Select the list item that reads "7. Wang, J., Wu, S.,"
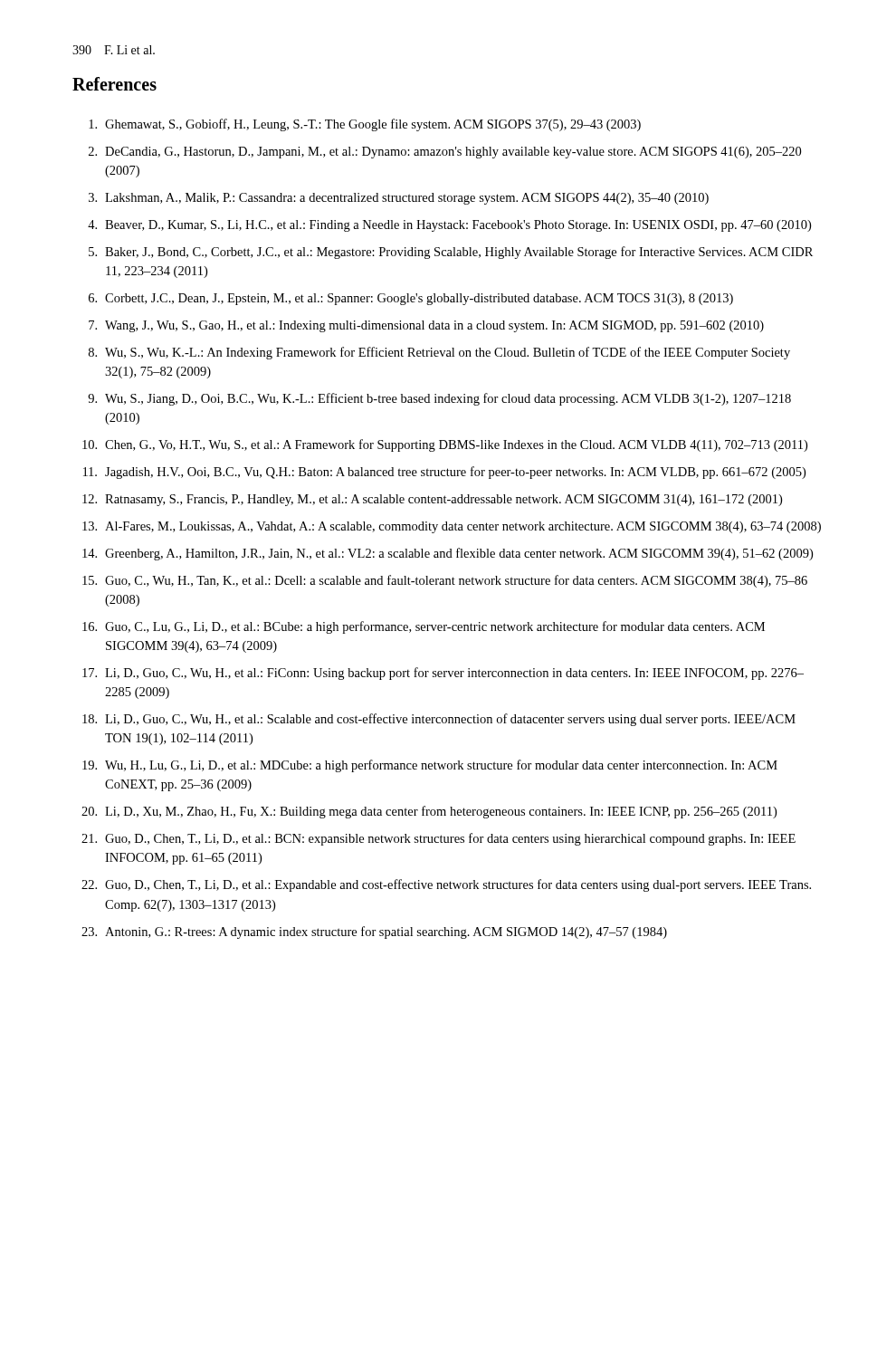896x1358 pixels. [448, 326]
